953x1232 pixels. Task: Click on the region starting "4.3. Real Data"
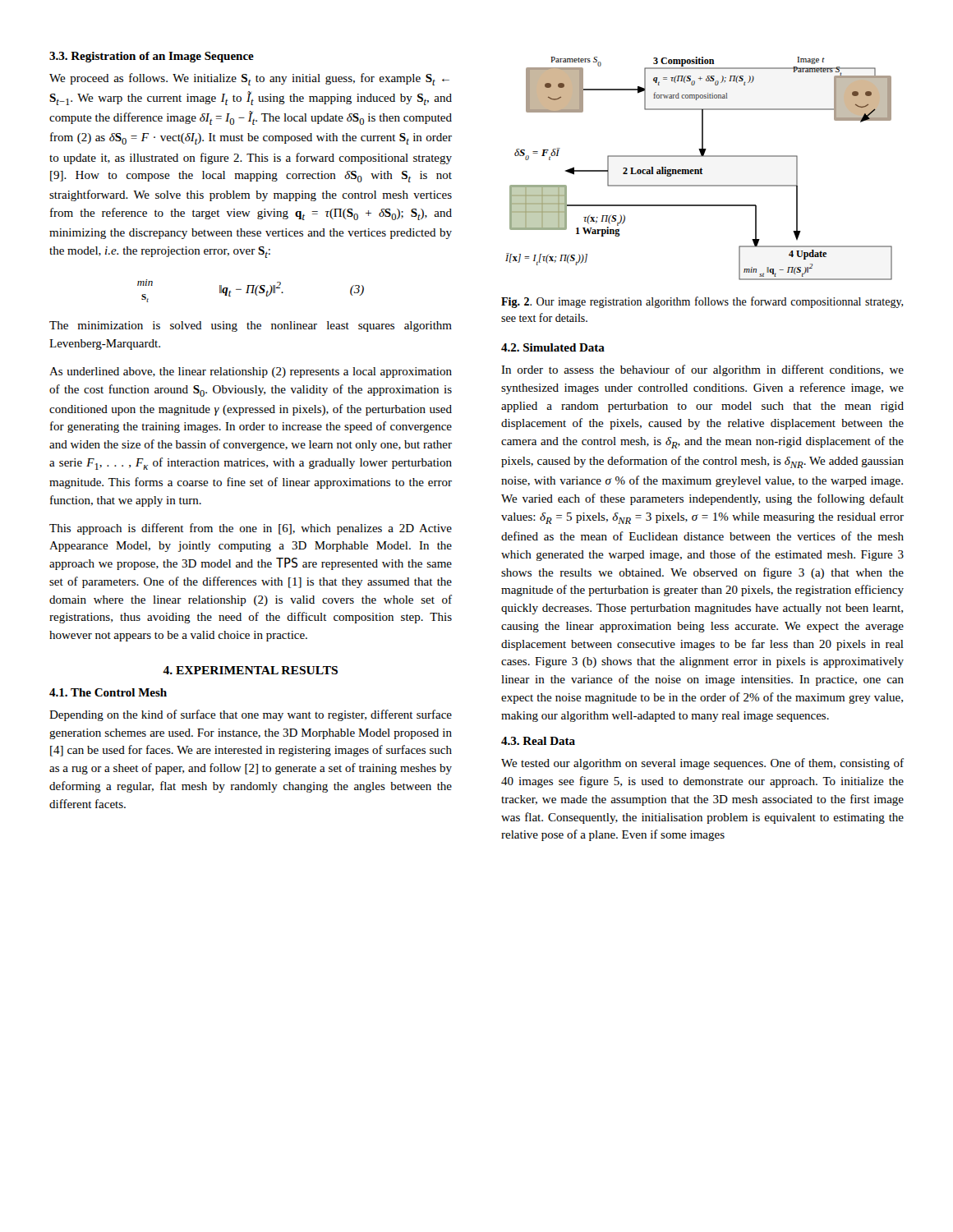click(538, 741)
